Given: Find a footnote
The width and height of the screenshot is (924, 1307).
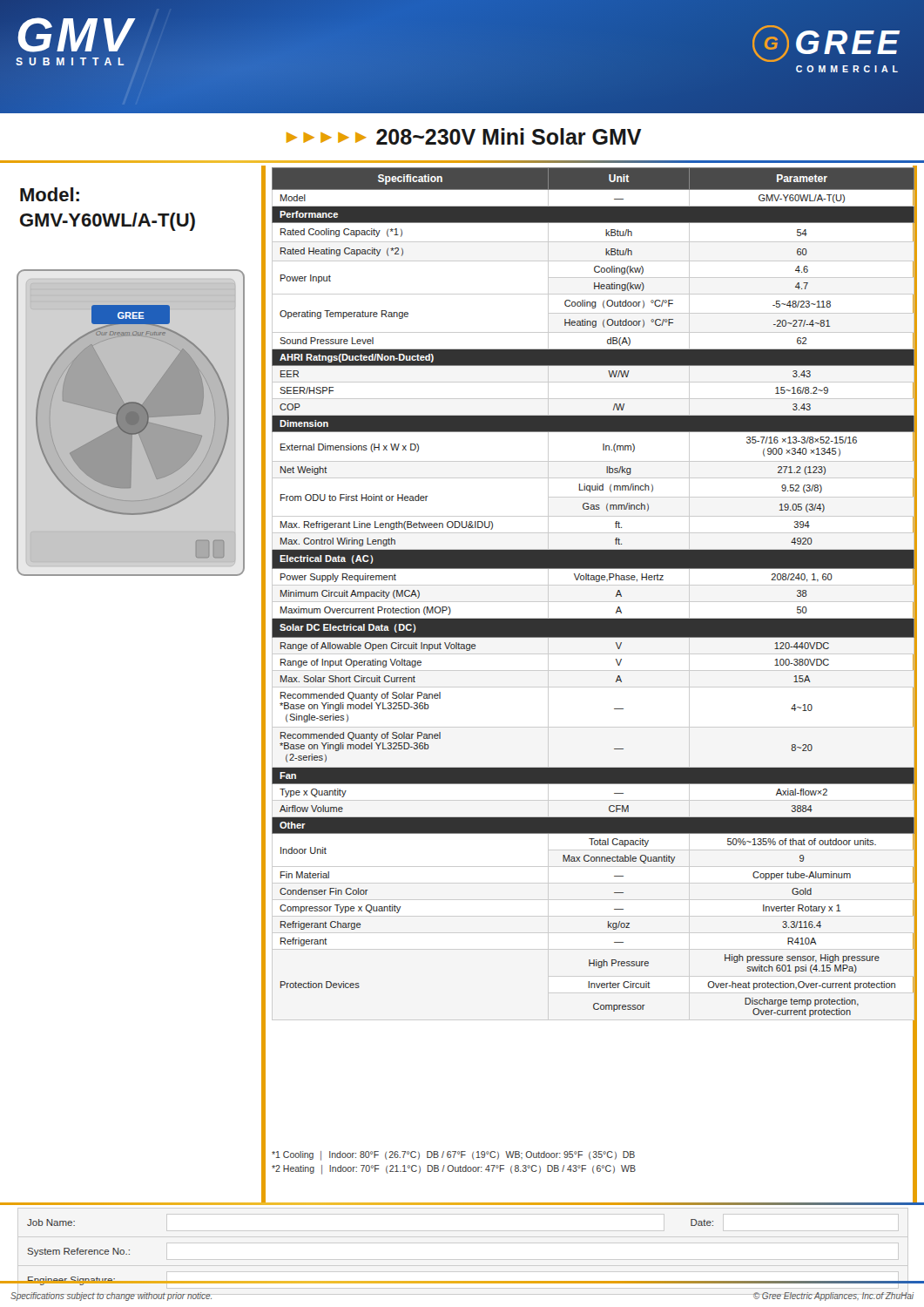Looking at the screenshot, I should [454, 1161].
